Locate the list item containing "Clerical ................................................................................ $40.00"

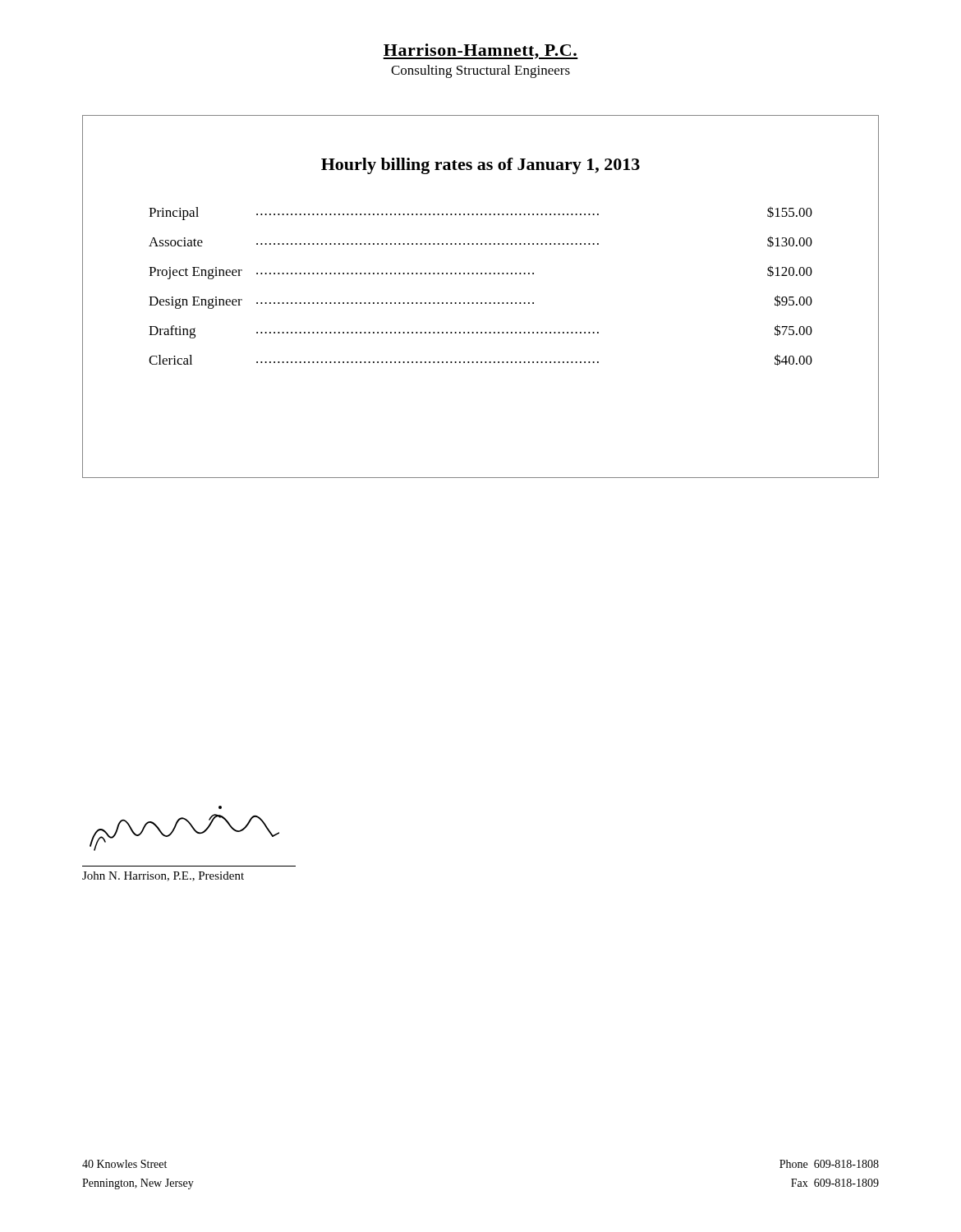(x=480, y=361)
